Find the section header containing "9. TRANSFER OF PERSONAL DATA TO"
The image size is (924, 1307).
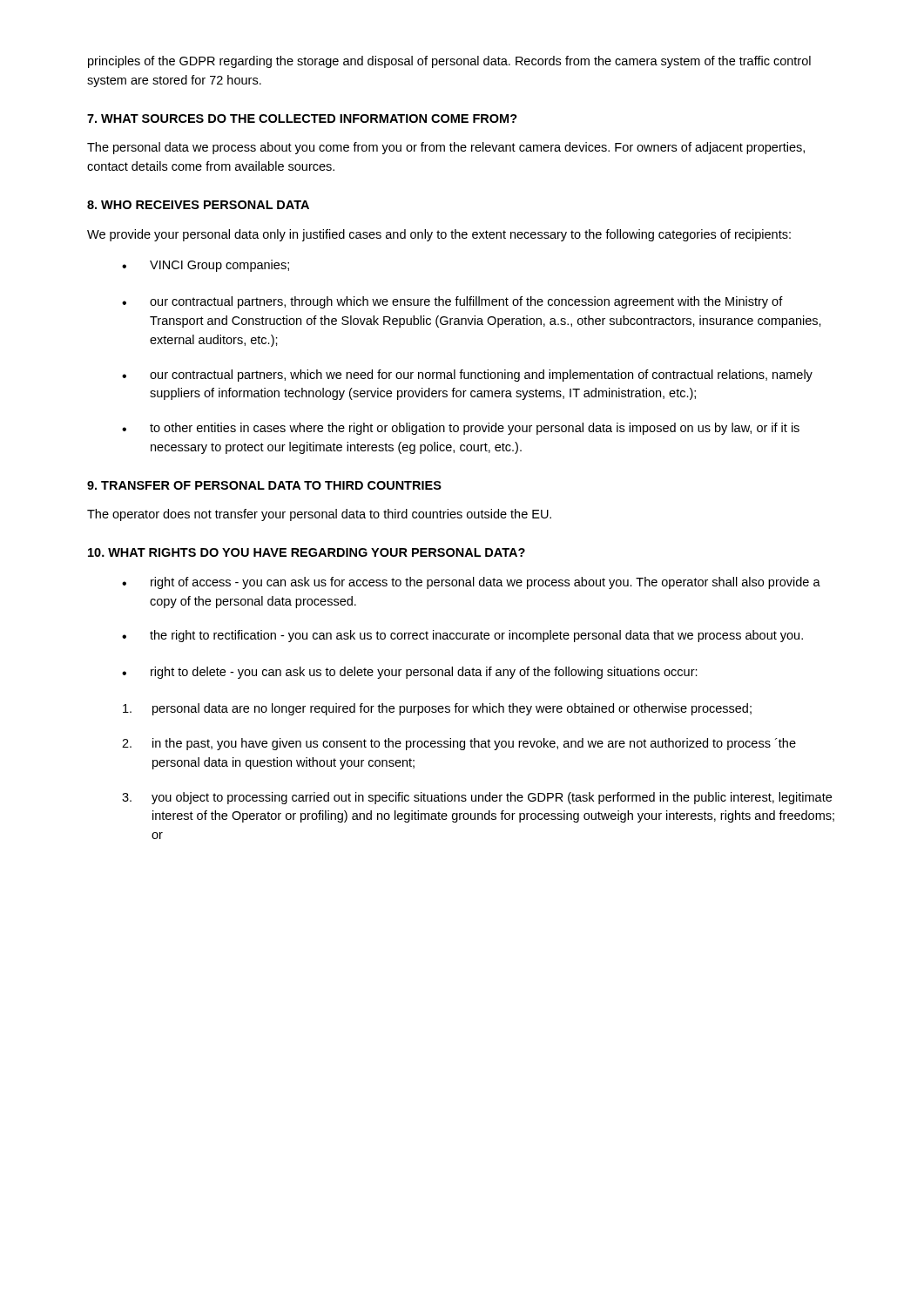(264, 485)
